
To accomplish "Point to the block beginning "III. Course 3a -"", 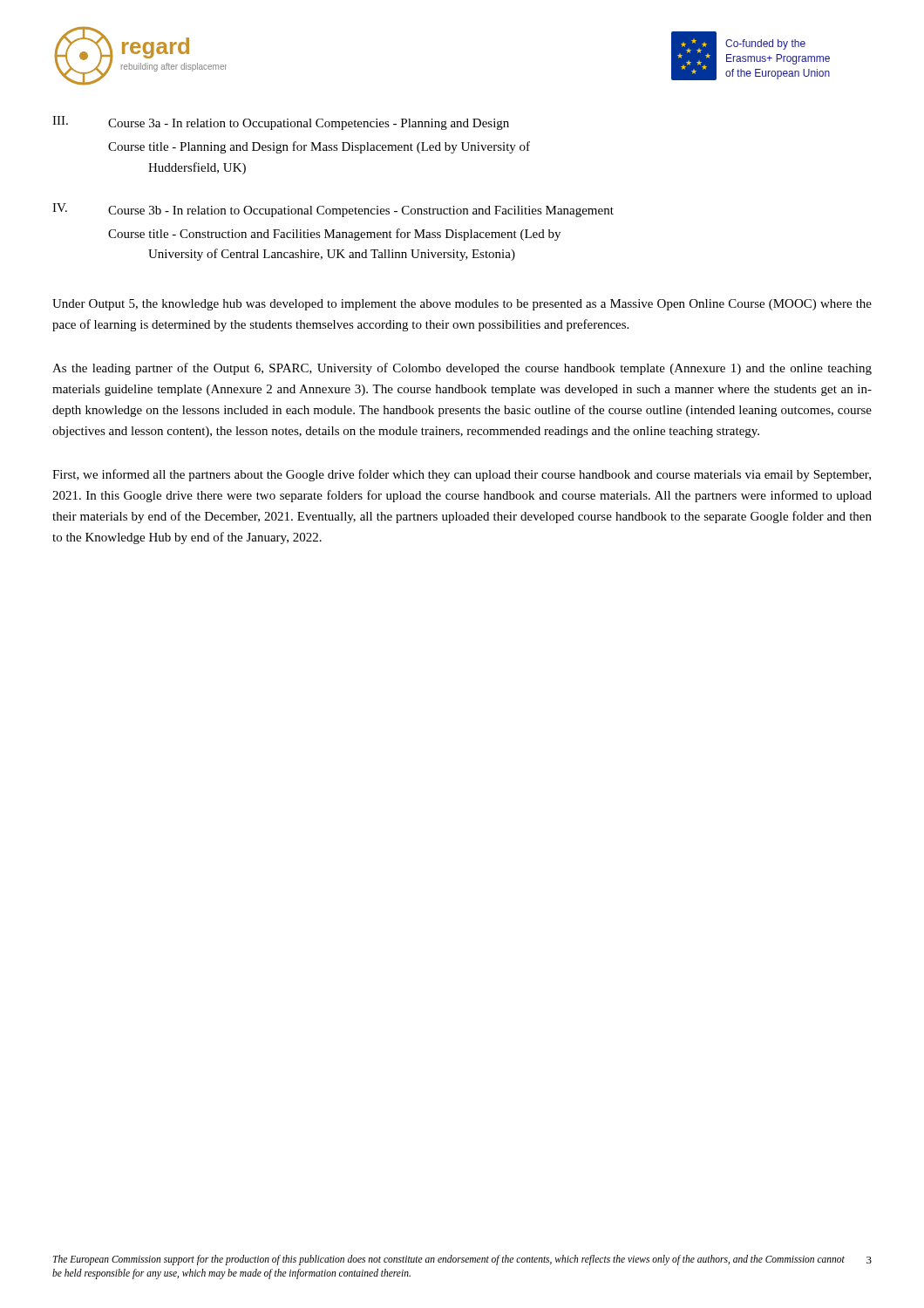I will pyautogui.click(x=462, y=146).
